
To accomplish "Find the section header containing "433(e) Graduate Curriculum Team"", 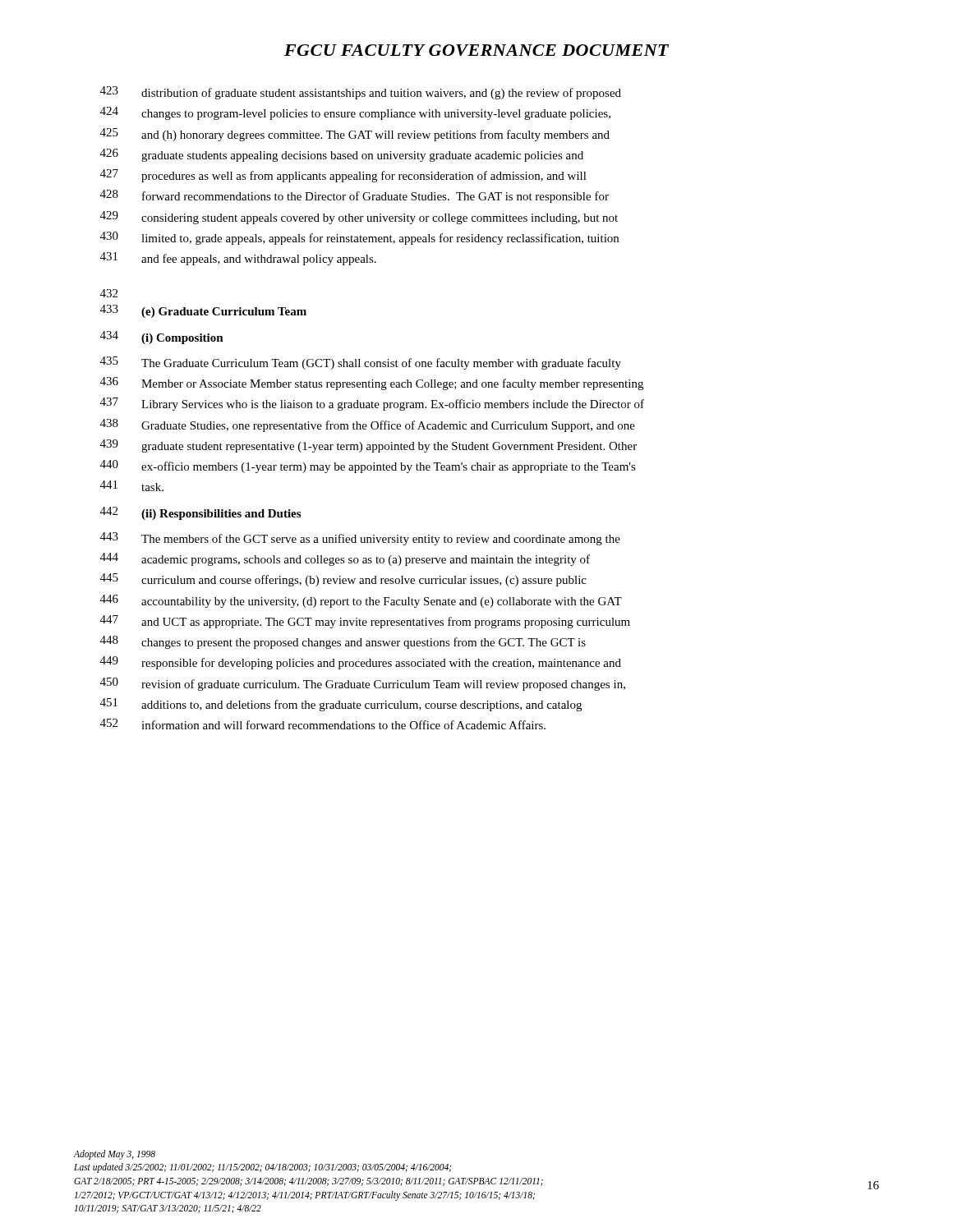I will [203, 311].
